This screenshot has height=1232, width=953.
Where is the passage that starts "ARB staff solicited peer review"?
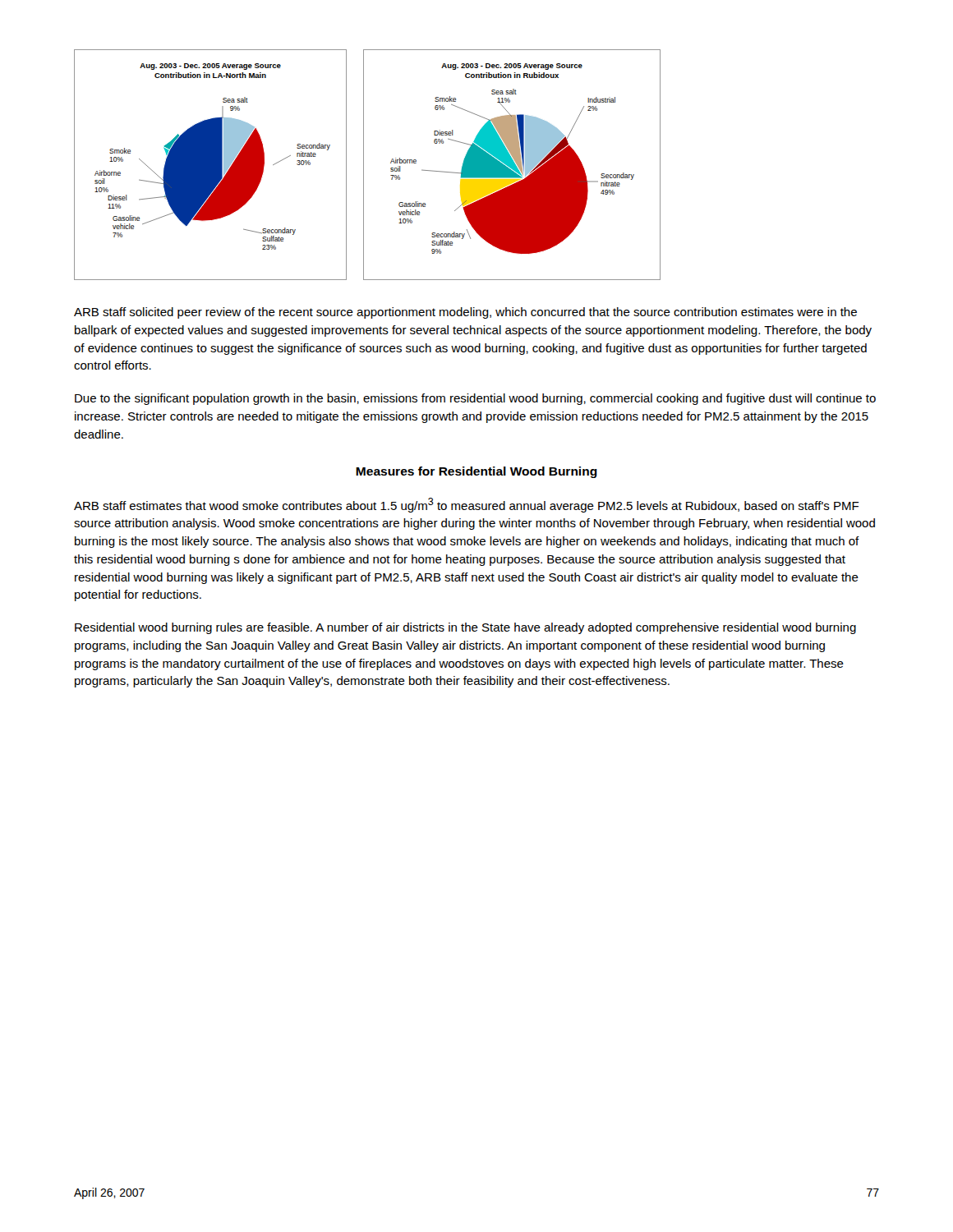pos(476,339)
